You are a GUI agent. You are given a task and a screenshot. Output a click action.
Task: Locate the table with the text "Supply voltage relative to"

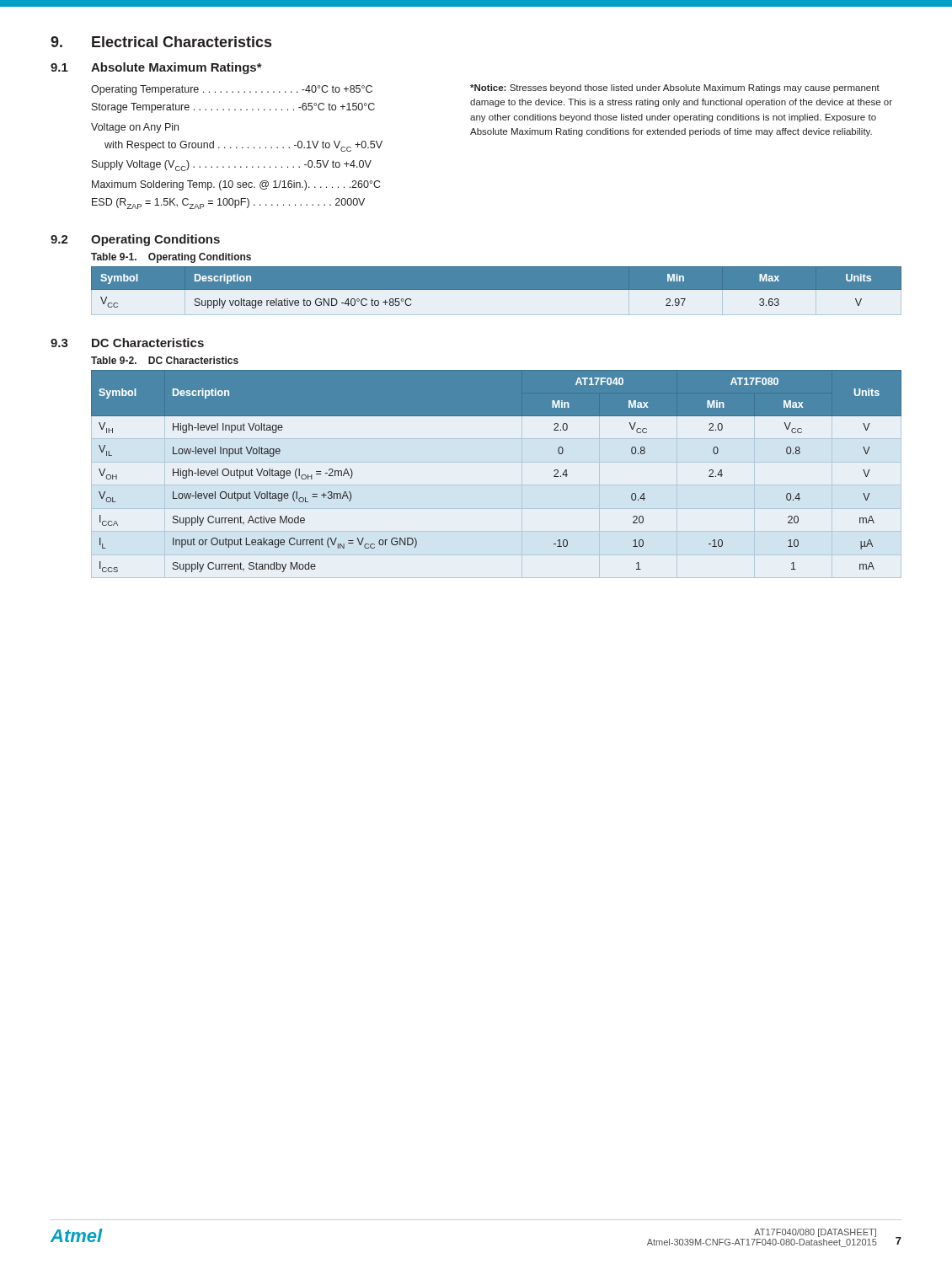click(x=496, y=291)
